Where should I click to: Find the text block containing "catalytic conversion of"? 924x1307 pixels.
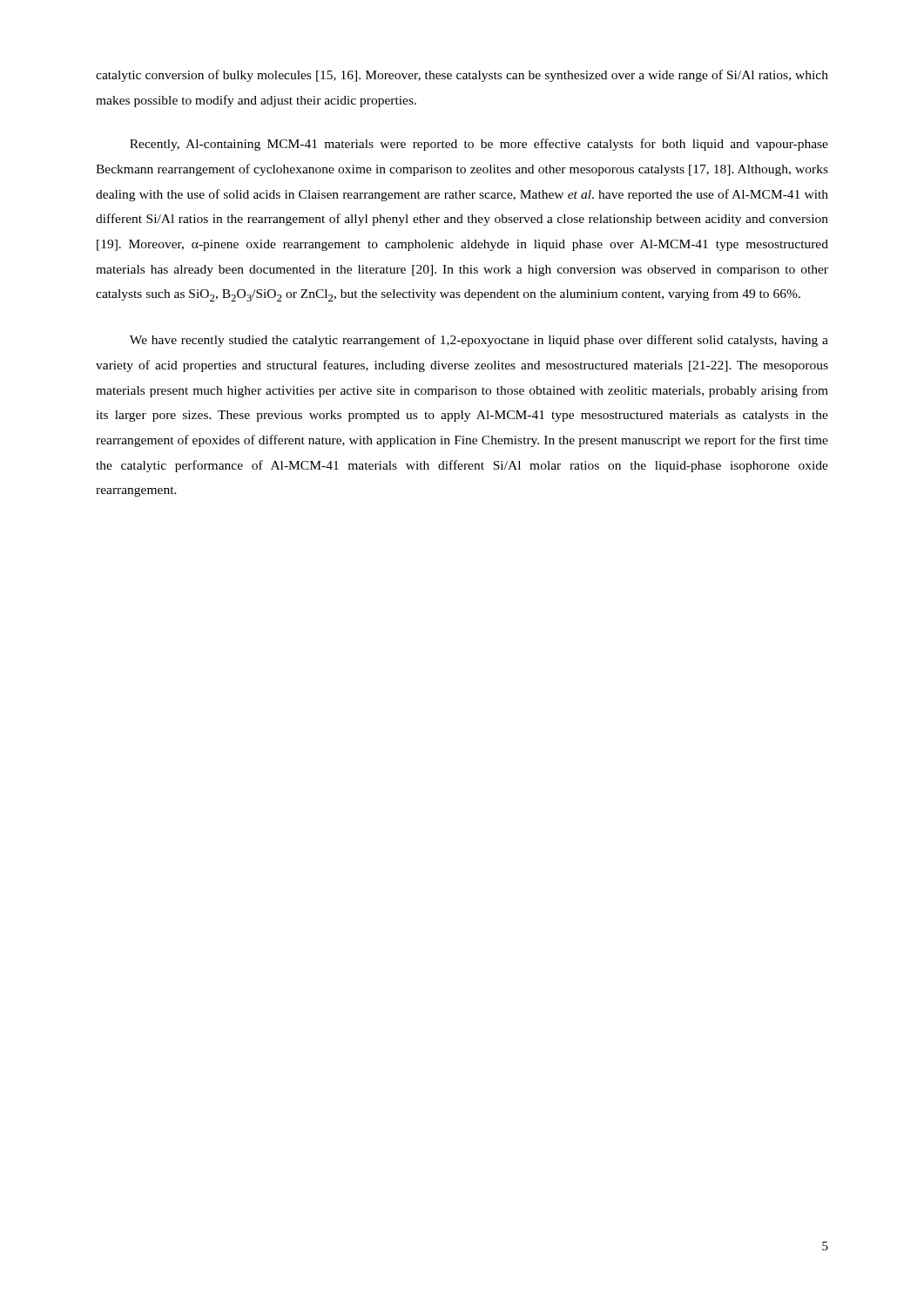click(x=462, y=88)
